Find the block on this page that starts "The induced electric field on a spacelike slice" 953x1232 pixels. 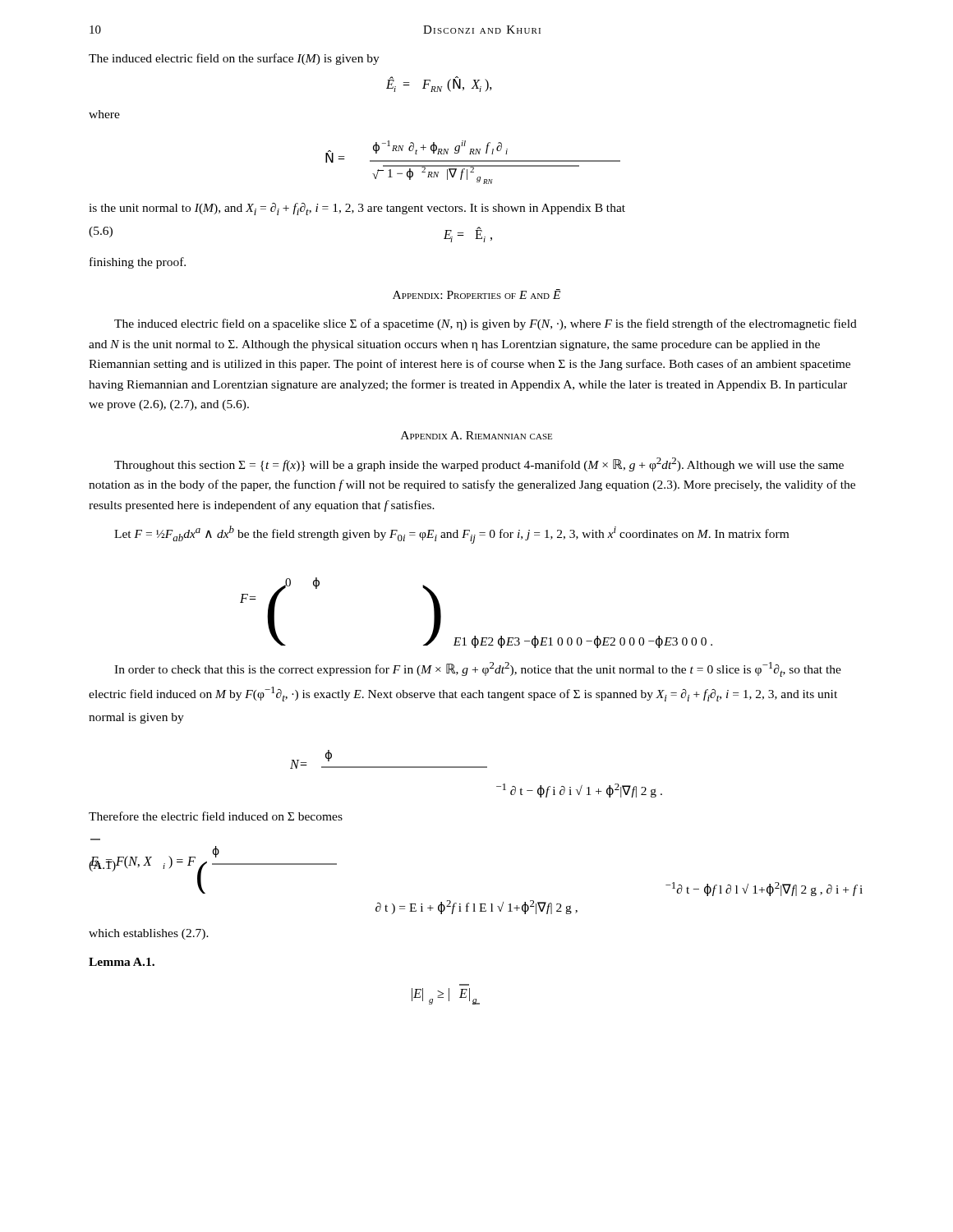[x=473, y=364]
